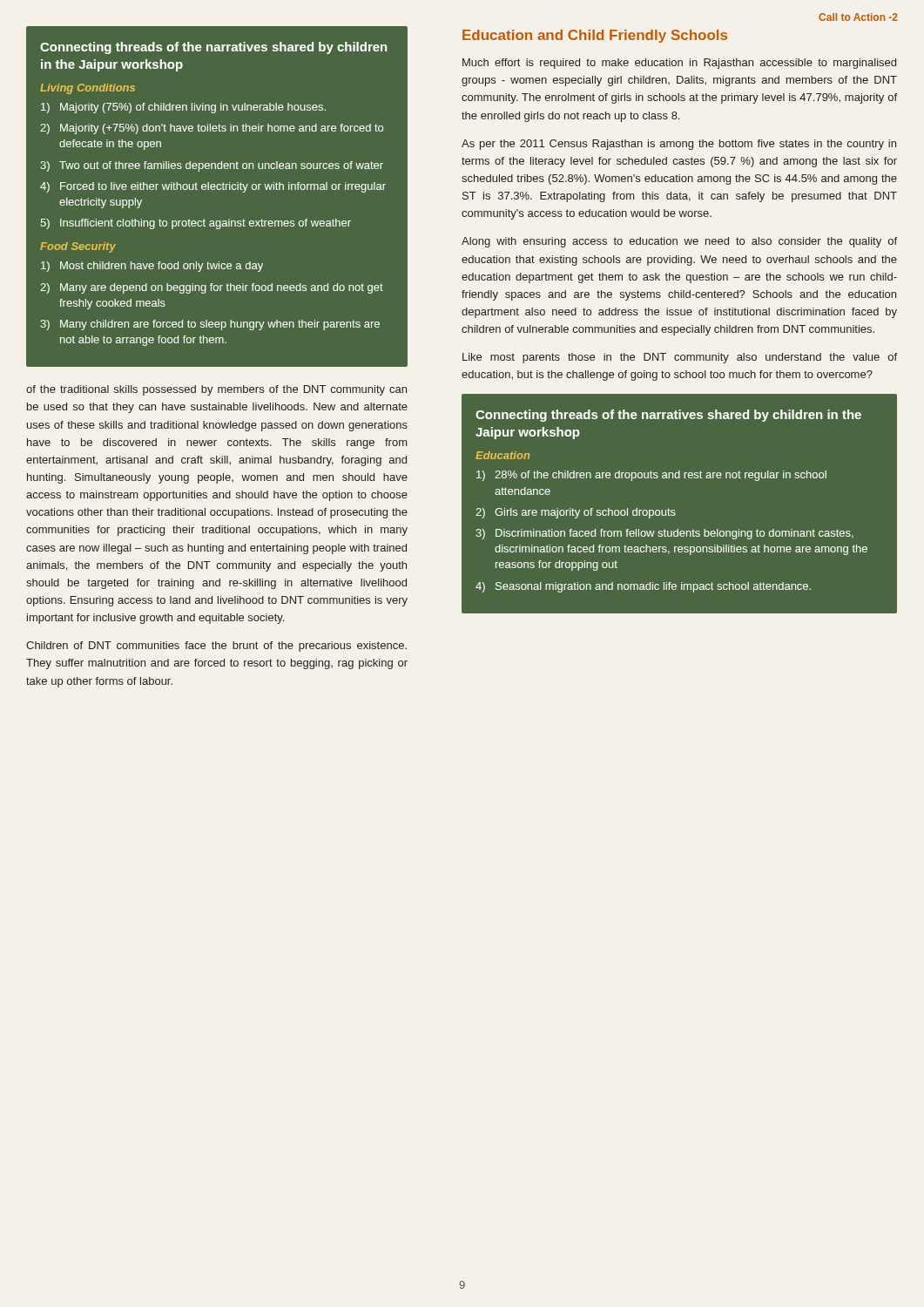Point to the text starting "3) Two out of three families dependent"

[x=212, y=165]
